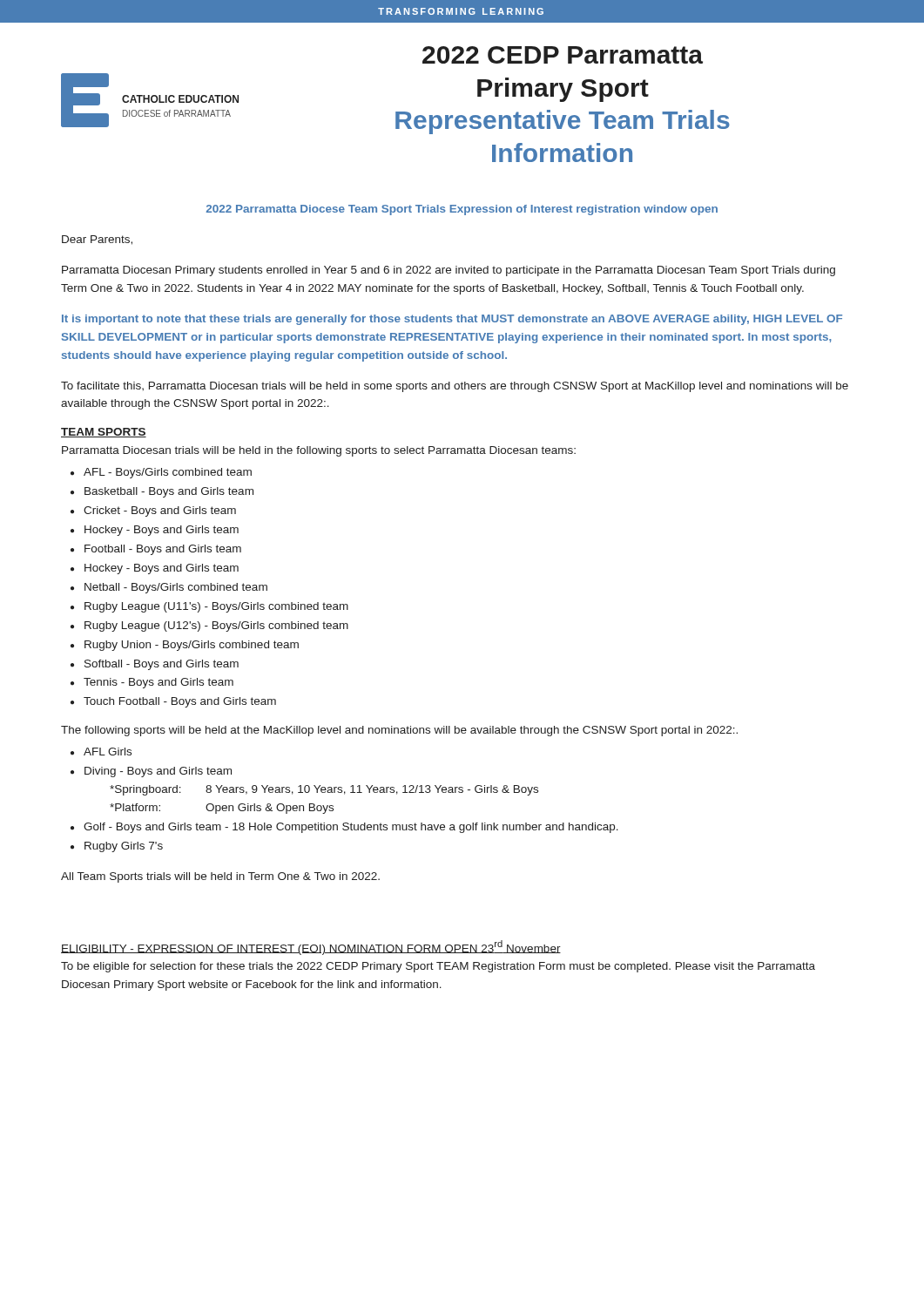Where does it say "Dear Parents,"?
The image size is (924, 1307).
tap(97, 239)
